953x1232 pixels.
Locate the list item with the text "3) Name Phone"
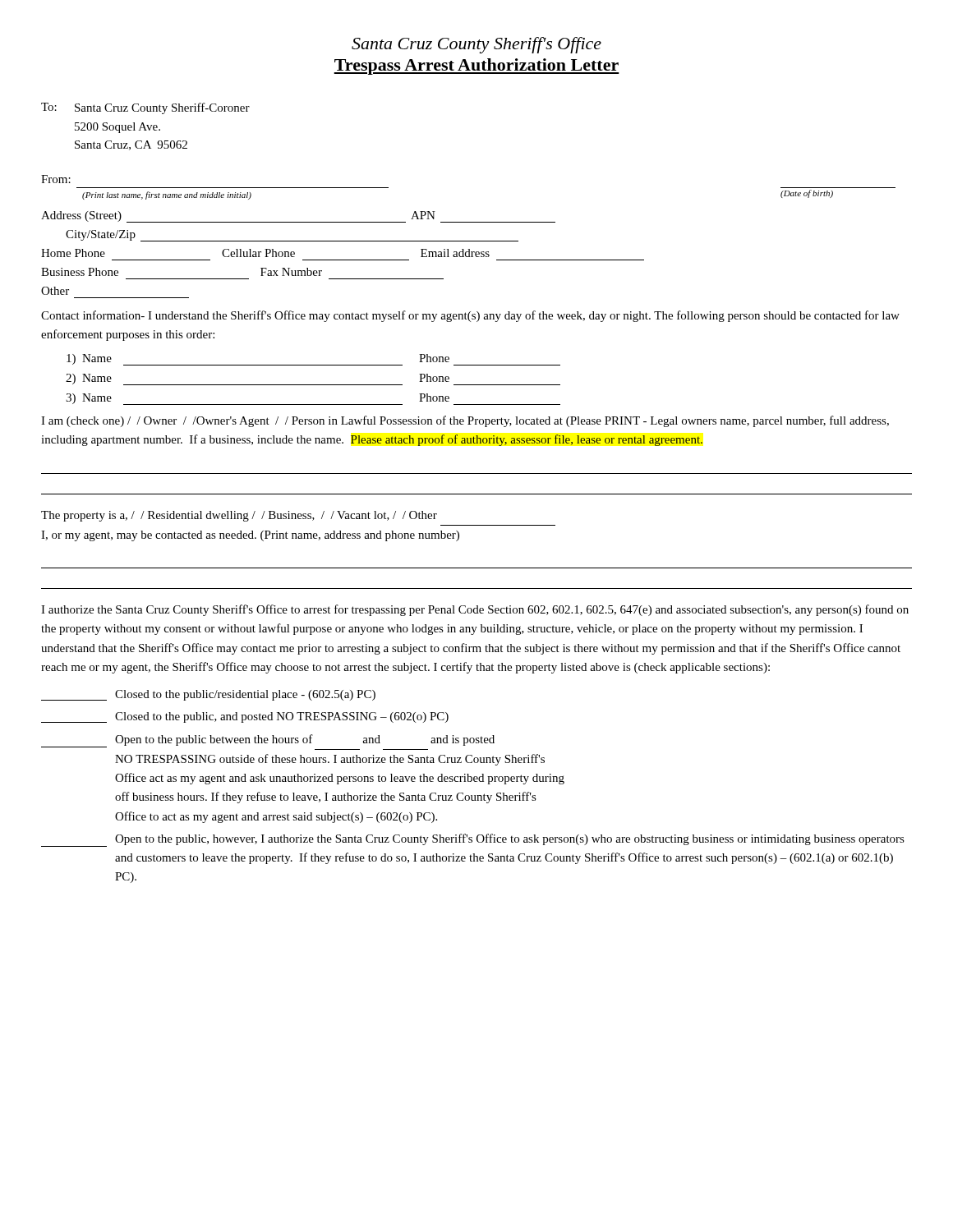313,398
